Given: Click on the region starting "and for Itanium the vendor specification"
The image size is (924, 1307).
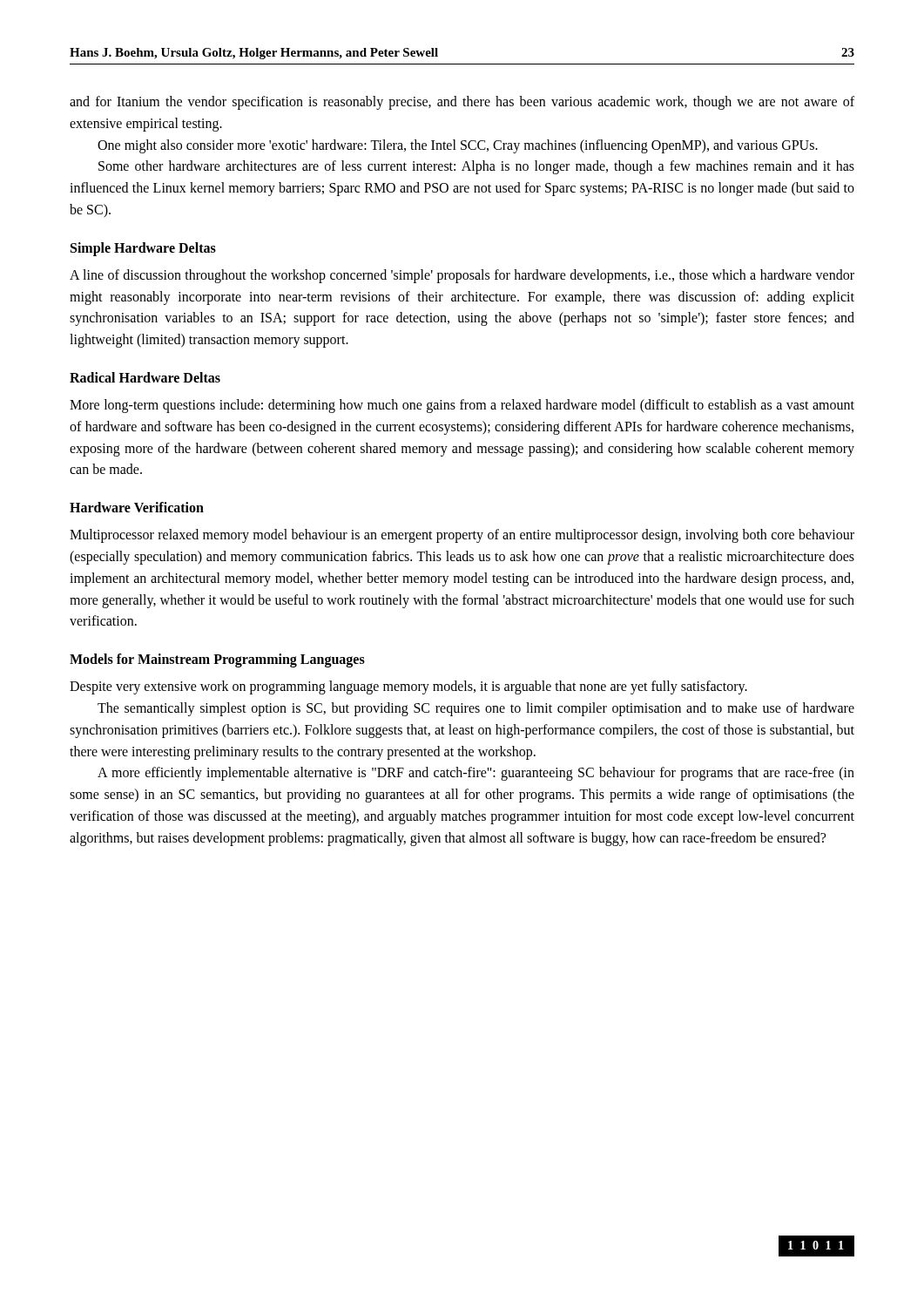Looking at the screenshot, I should (462, 156).
